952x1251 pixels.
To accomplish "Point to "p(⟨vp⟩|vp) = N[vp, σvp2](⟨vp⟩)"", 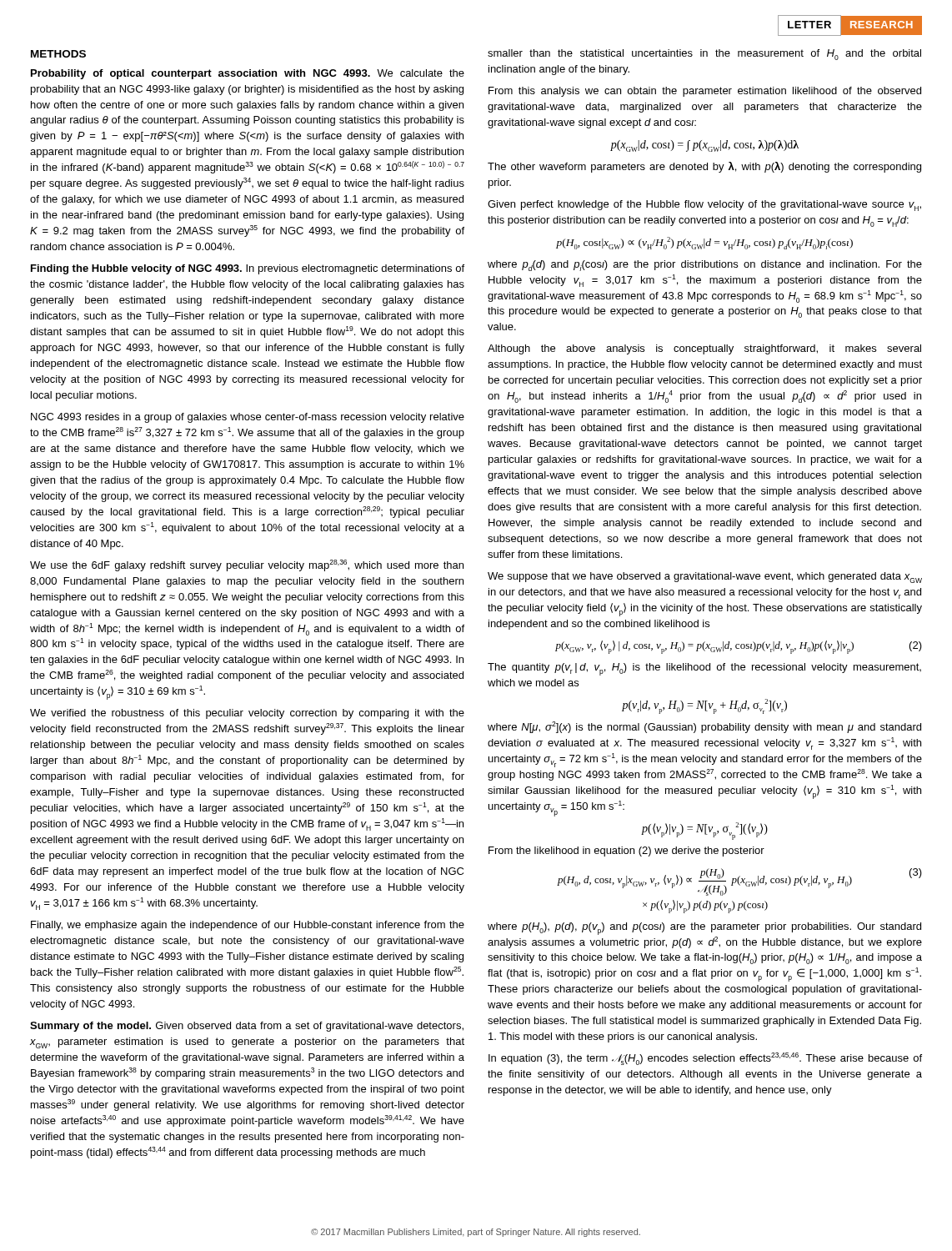I will coord(705,829).
